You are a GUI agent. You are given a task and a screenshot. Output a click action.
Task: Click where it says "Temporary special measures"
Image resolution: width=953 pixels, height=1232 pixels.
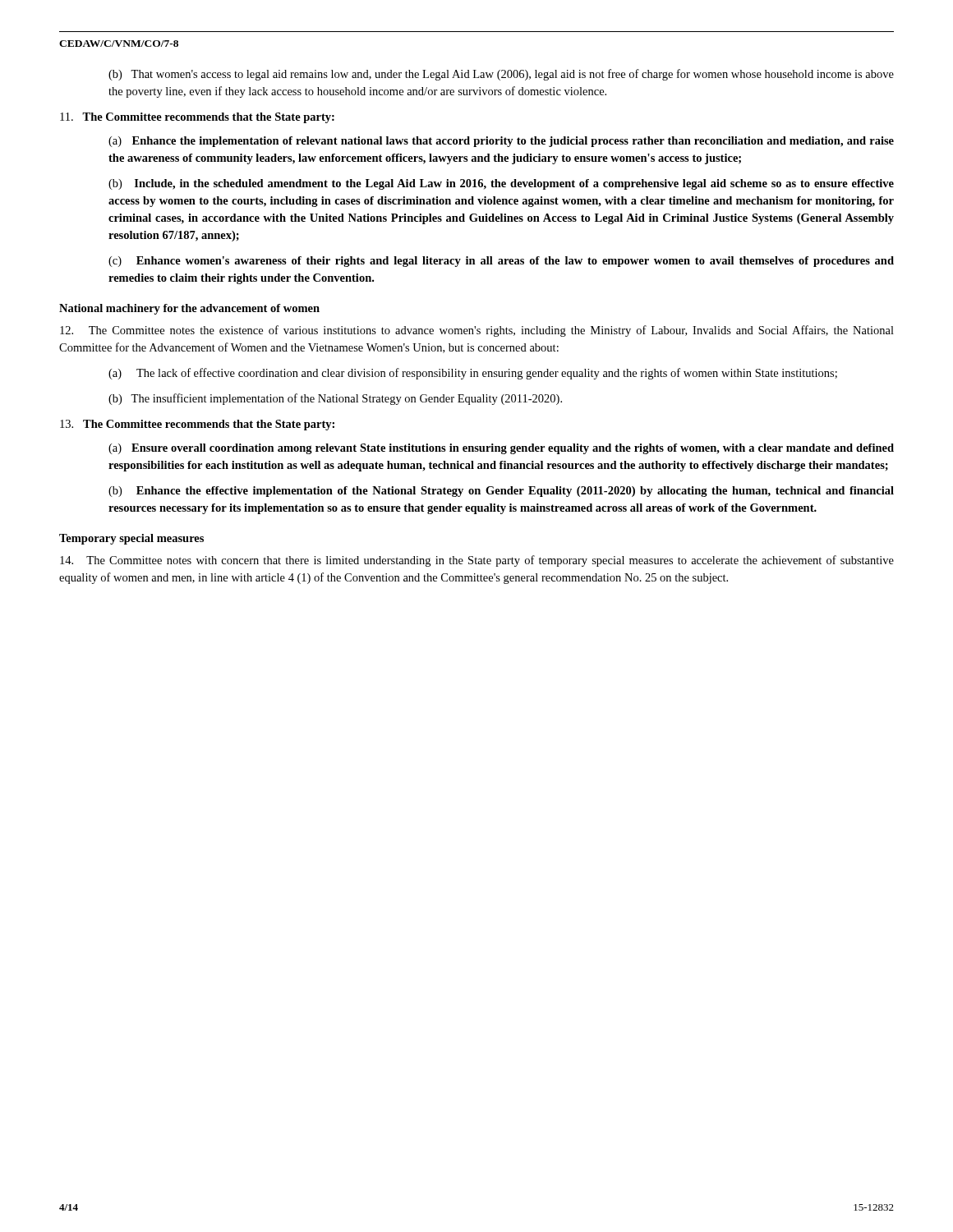coord(131,539)
